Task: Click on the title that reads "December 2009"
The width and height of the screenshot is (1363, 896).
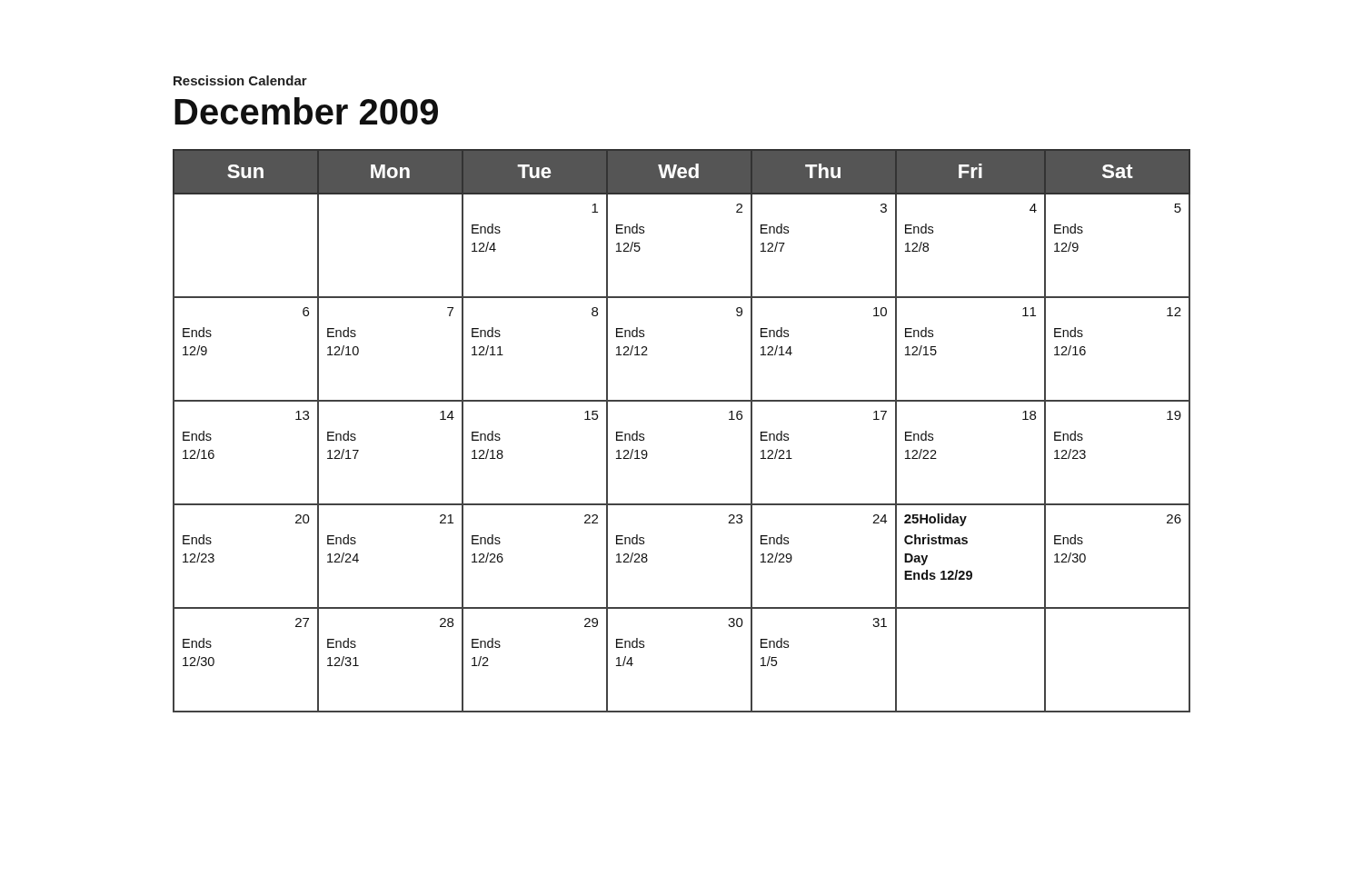Action: point(306,112)
